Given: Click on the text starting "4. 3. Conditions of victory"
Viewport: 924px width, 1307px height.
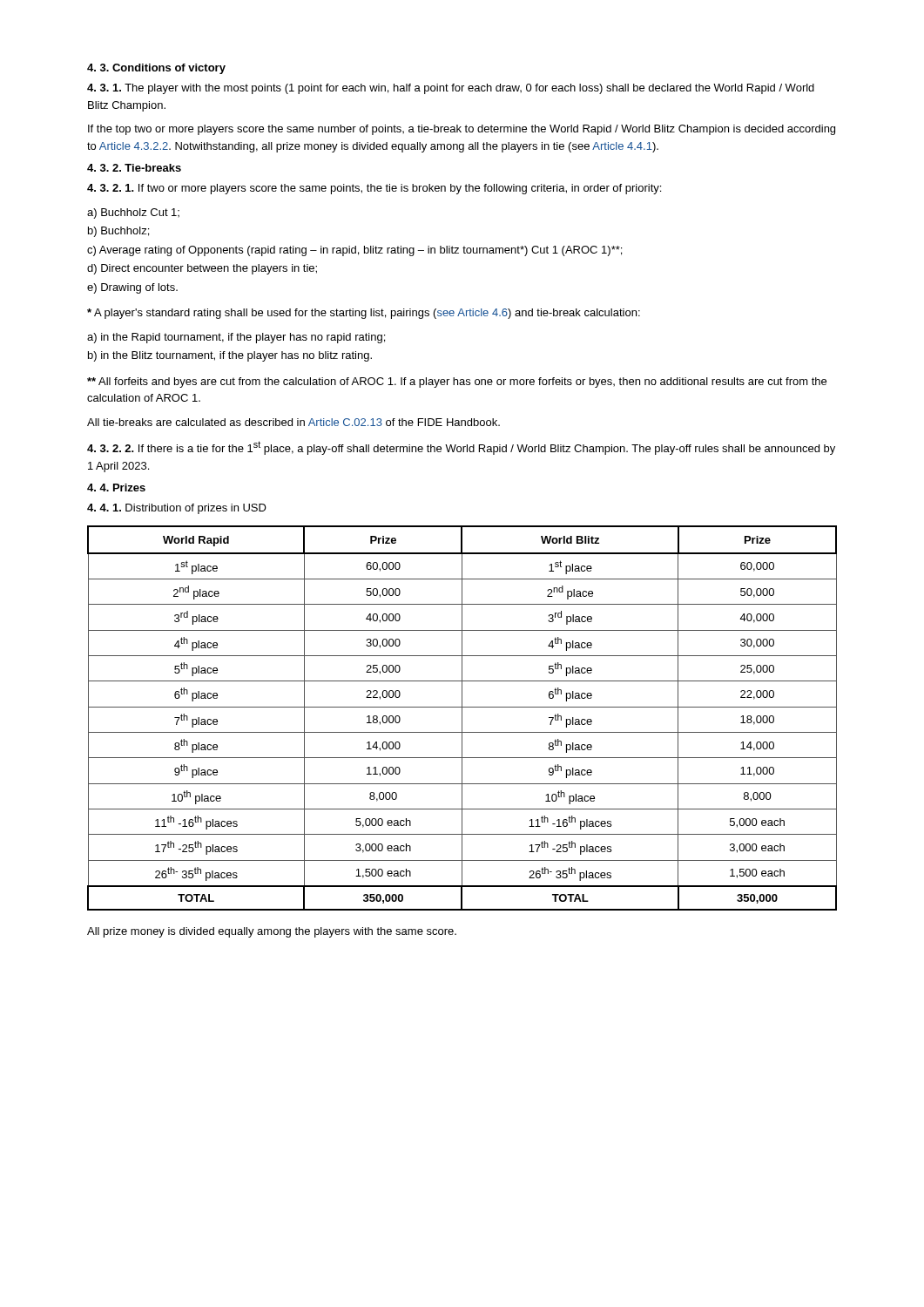Looking at the screenshot, I should point(156,68).
